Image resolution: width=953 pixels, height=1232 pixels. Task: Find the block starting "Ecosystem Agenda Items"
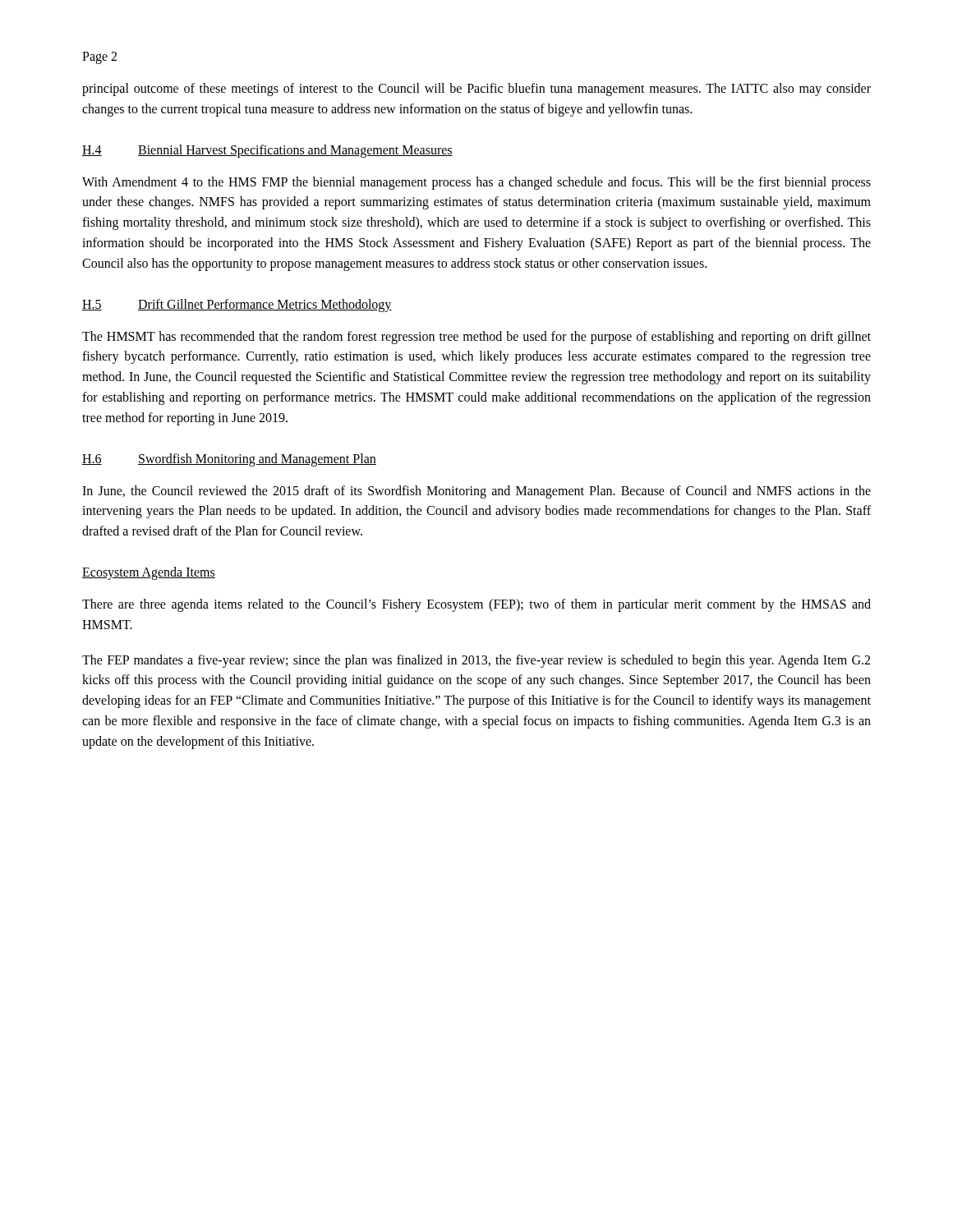149,572
